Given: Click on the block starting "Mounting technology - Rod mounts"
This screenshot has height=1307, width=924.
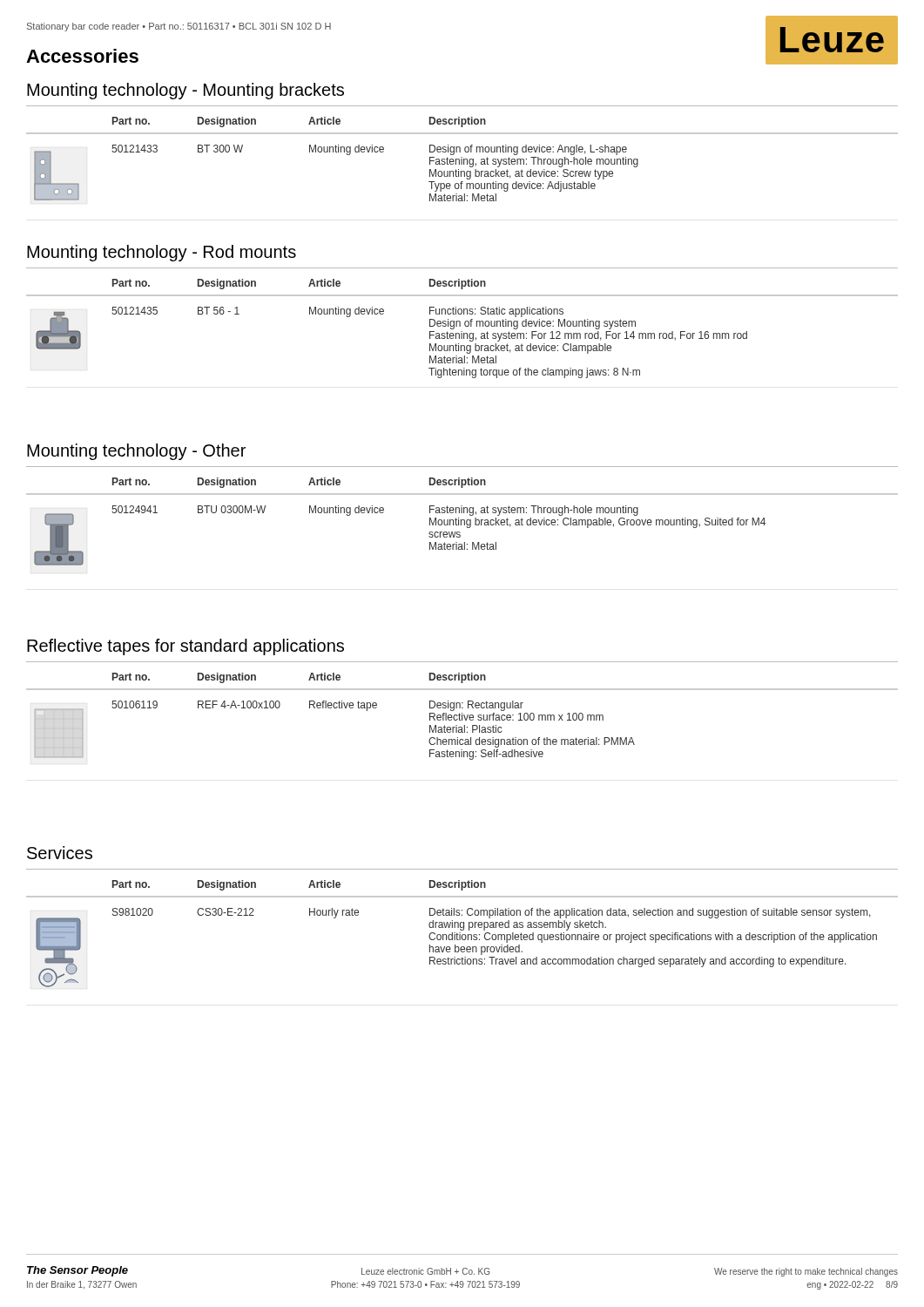Looking at the screenshot, I should 161,252.
